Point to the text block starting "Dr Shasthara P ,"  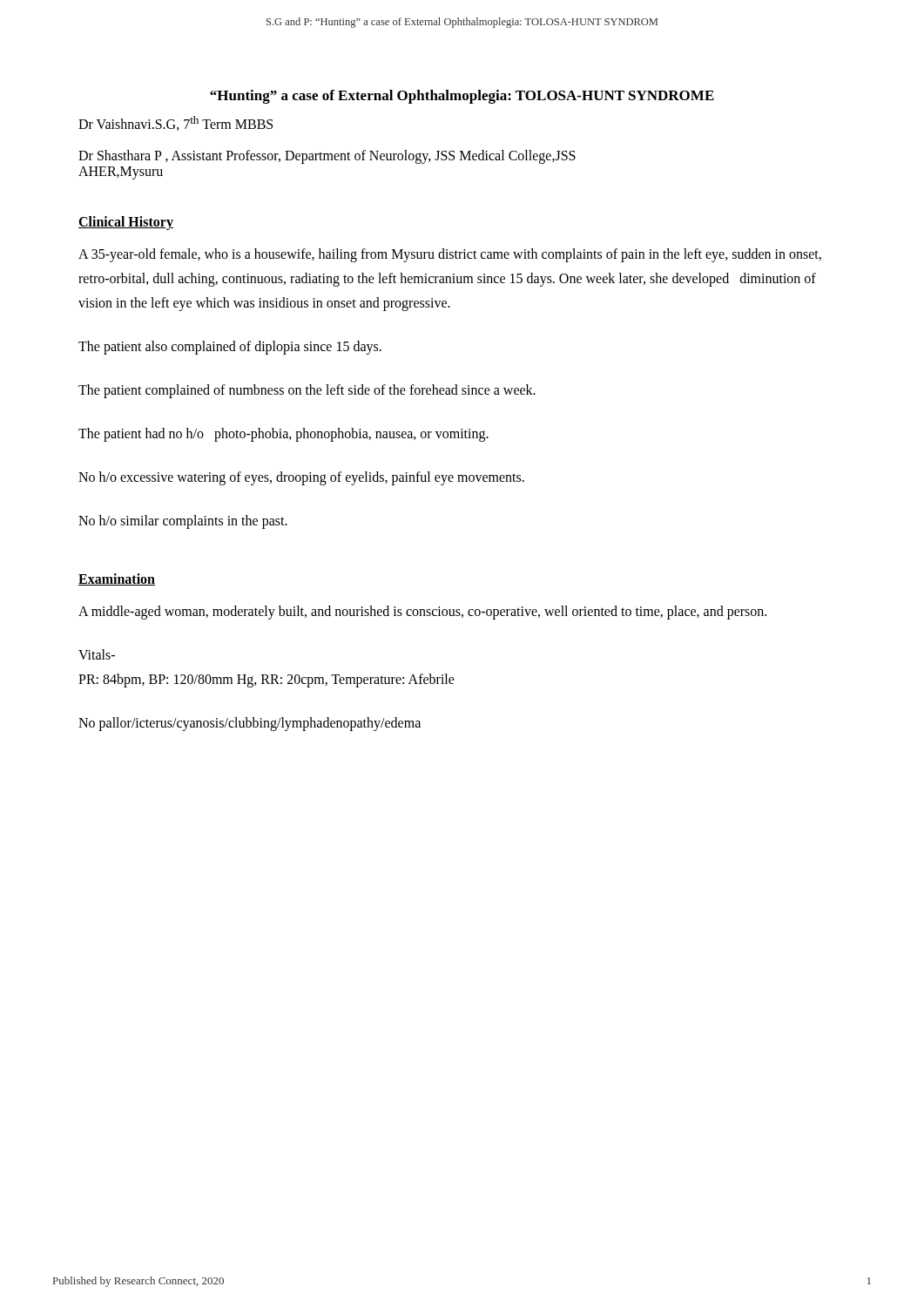tap(327, 156)
